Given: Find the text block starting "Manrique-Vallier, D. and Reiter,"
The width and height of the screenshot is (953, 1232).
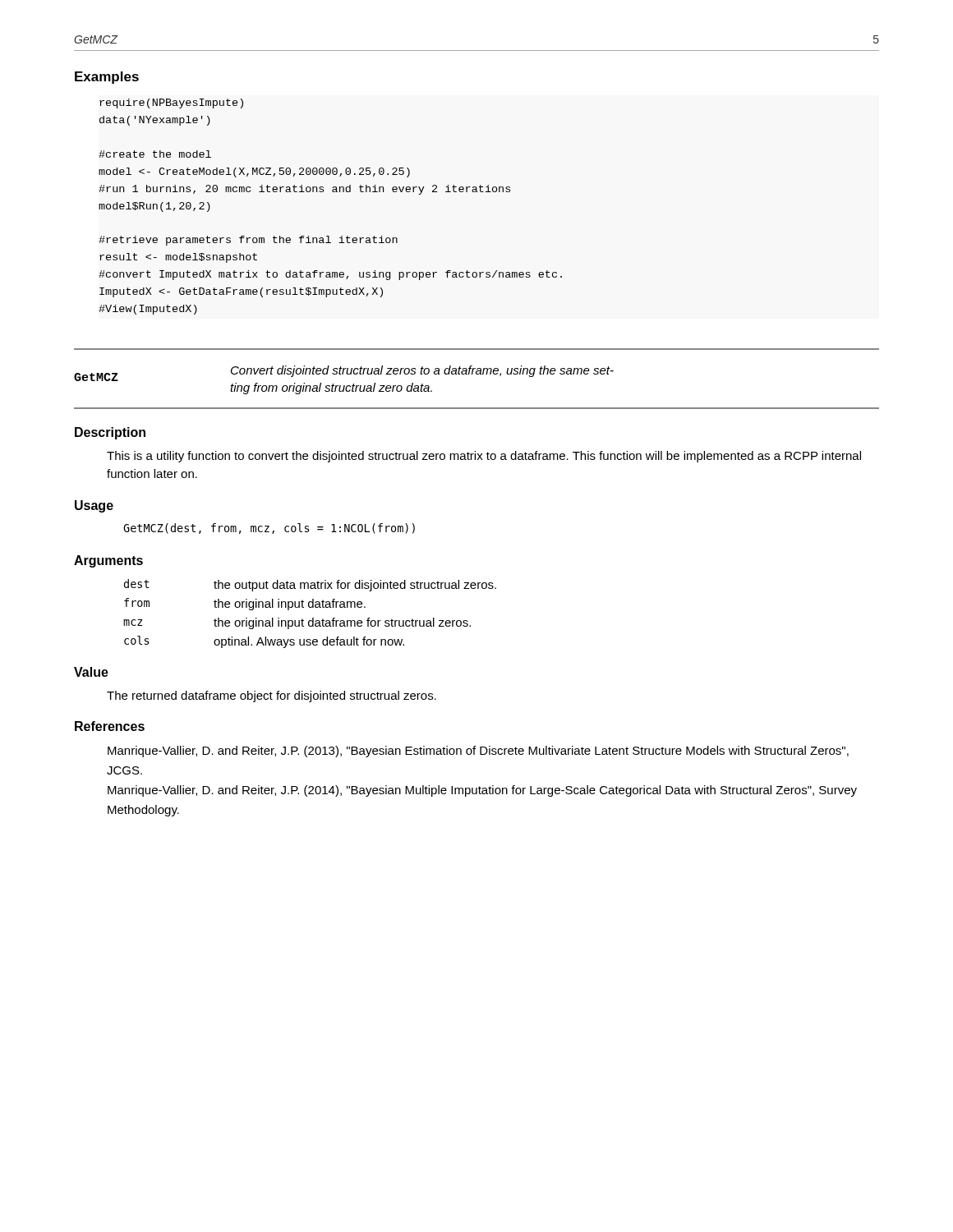Looking at the screenshot, I should 482,780.
